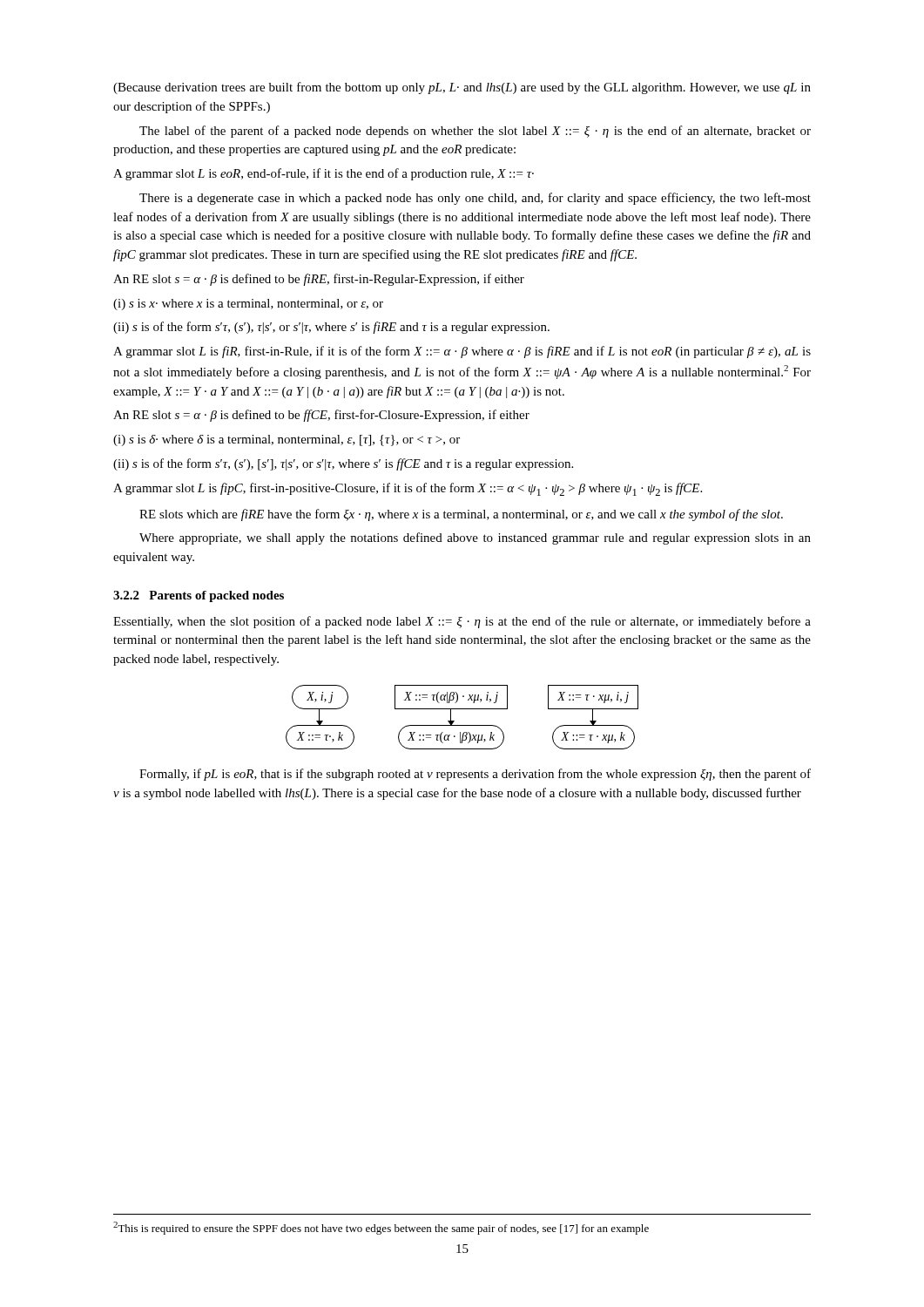Where is the passage that starts "A grammar slot L is fipC,"?
924x1307 pixels.
(462, 489)
